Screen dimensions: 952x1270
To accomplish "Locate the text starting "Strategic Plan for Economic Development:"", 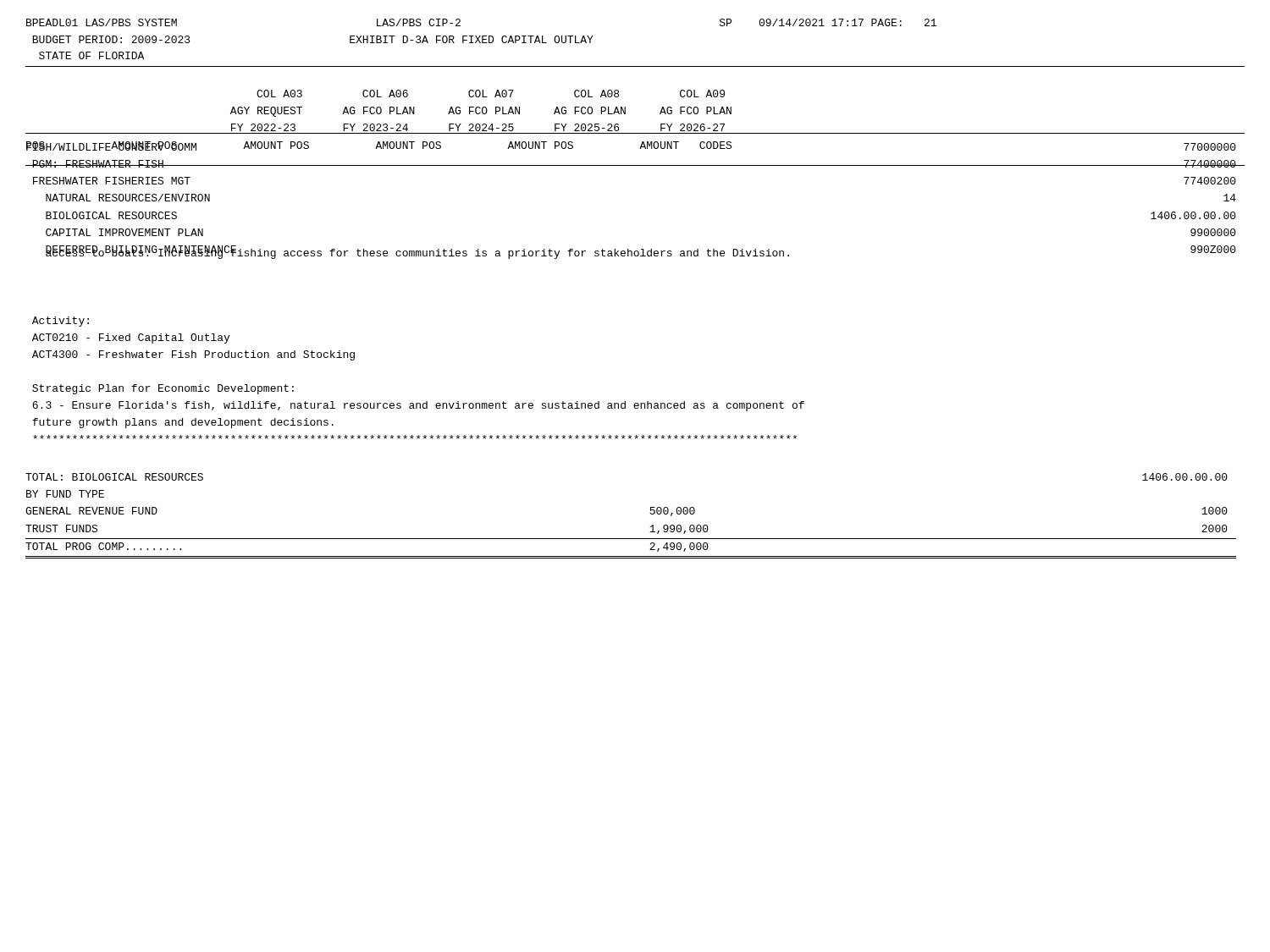I will (x=415, y=414).
